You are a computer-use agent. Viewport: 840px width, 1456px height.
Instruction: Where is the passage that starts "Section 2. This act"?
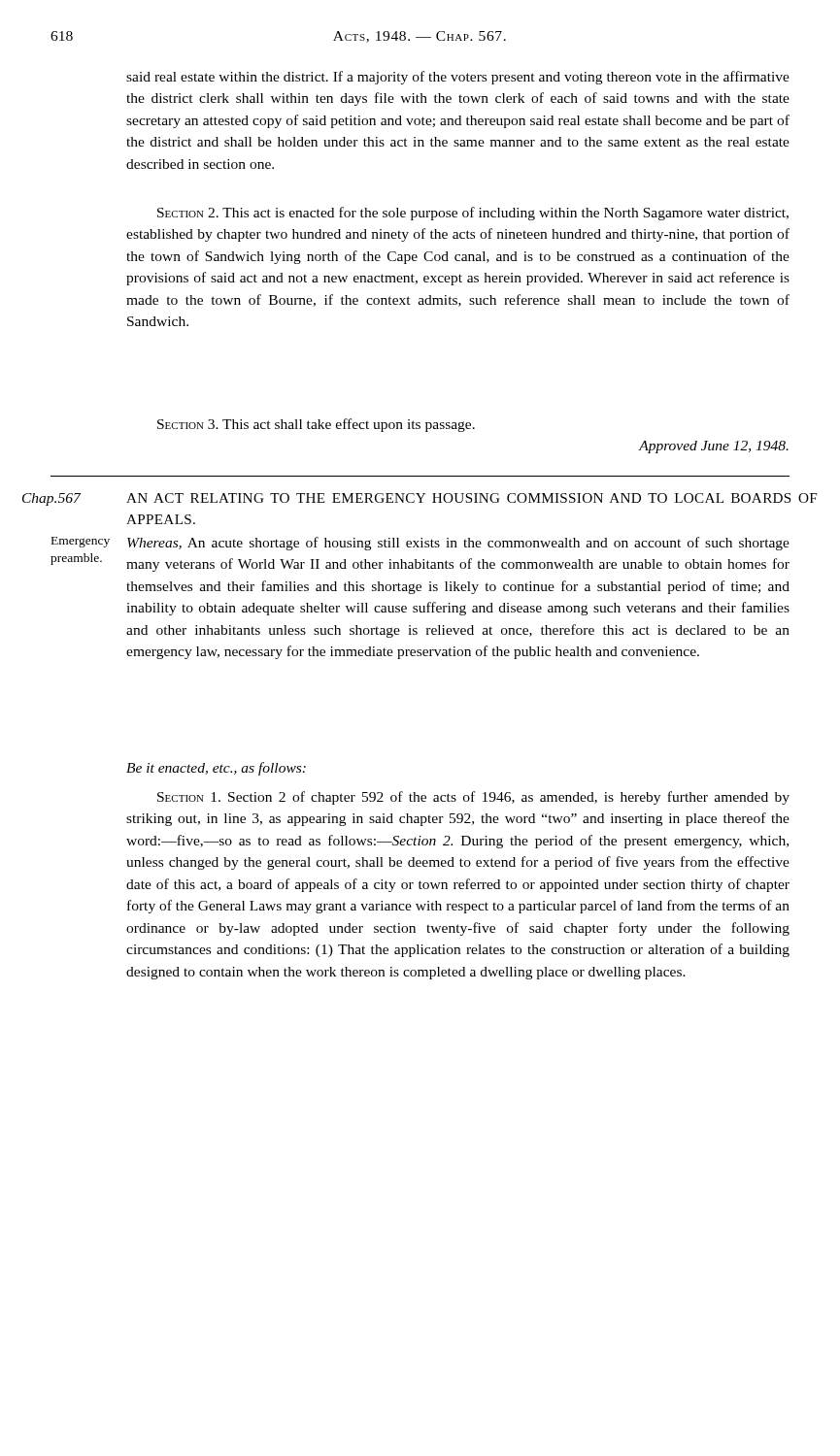[x=458, y=267]
